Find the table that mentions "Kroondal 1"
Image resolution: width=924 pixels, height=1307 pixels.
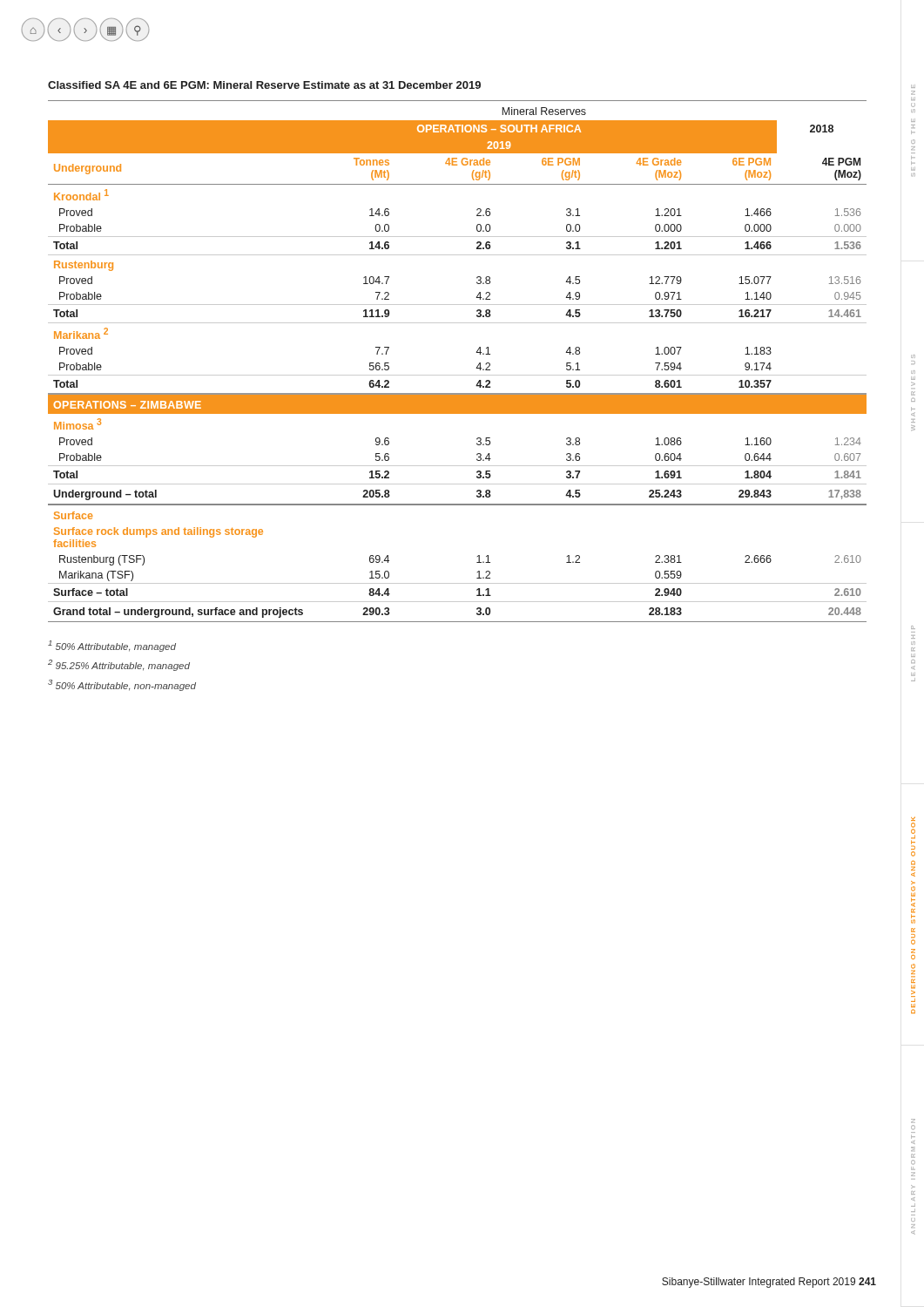click(457, 361)
